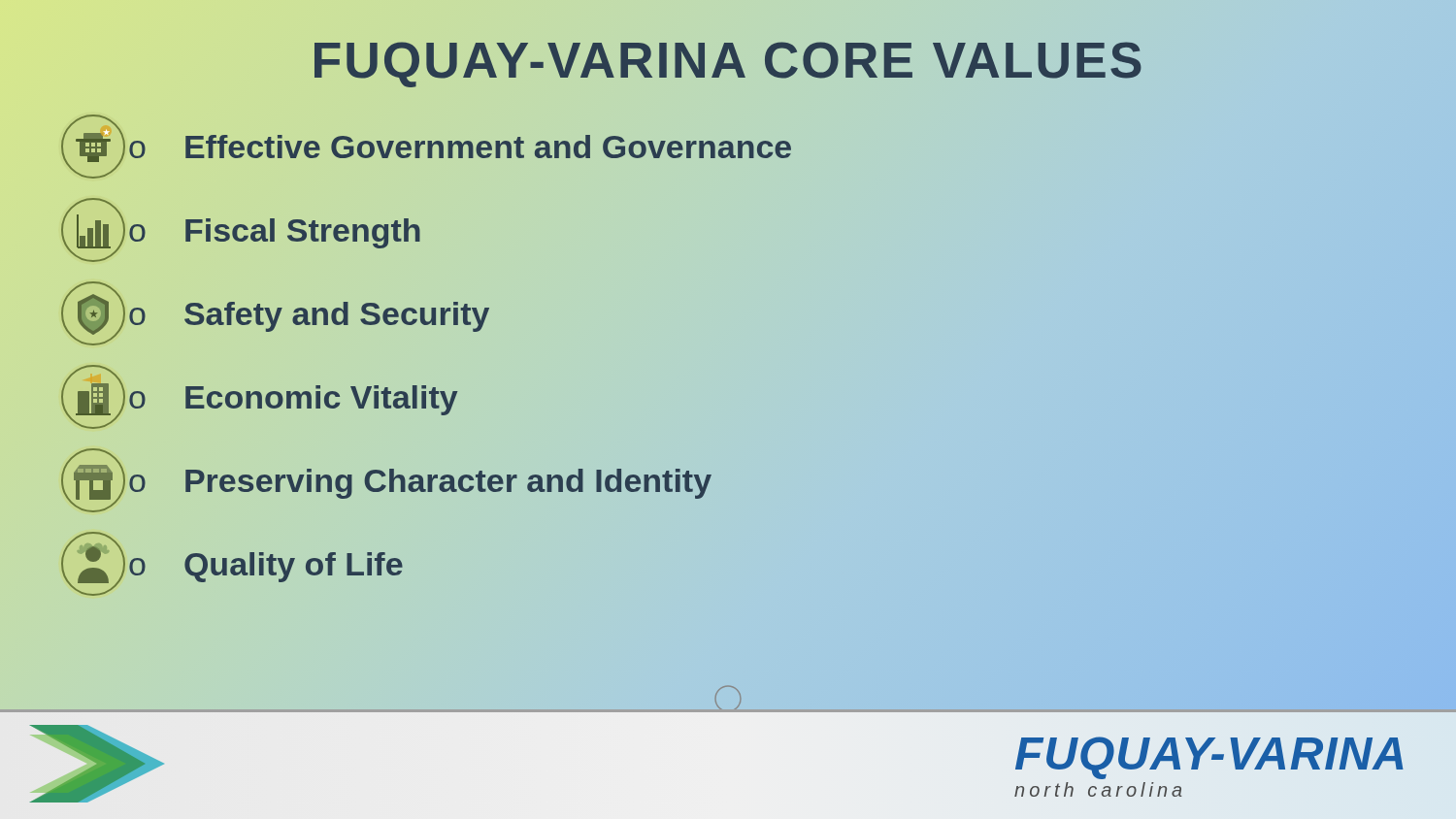This screenshot has height=819, width=1456.
Task: Select the region starting "FUQUAY-VARINA CORE VALUES"
Action: pos(728,60)
